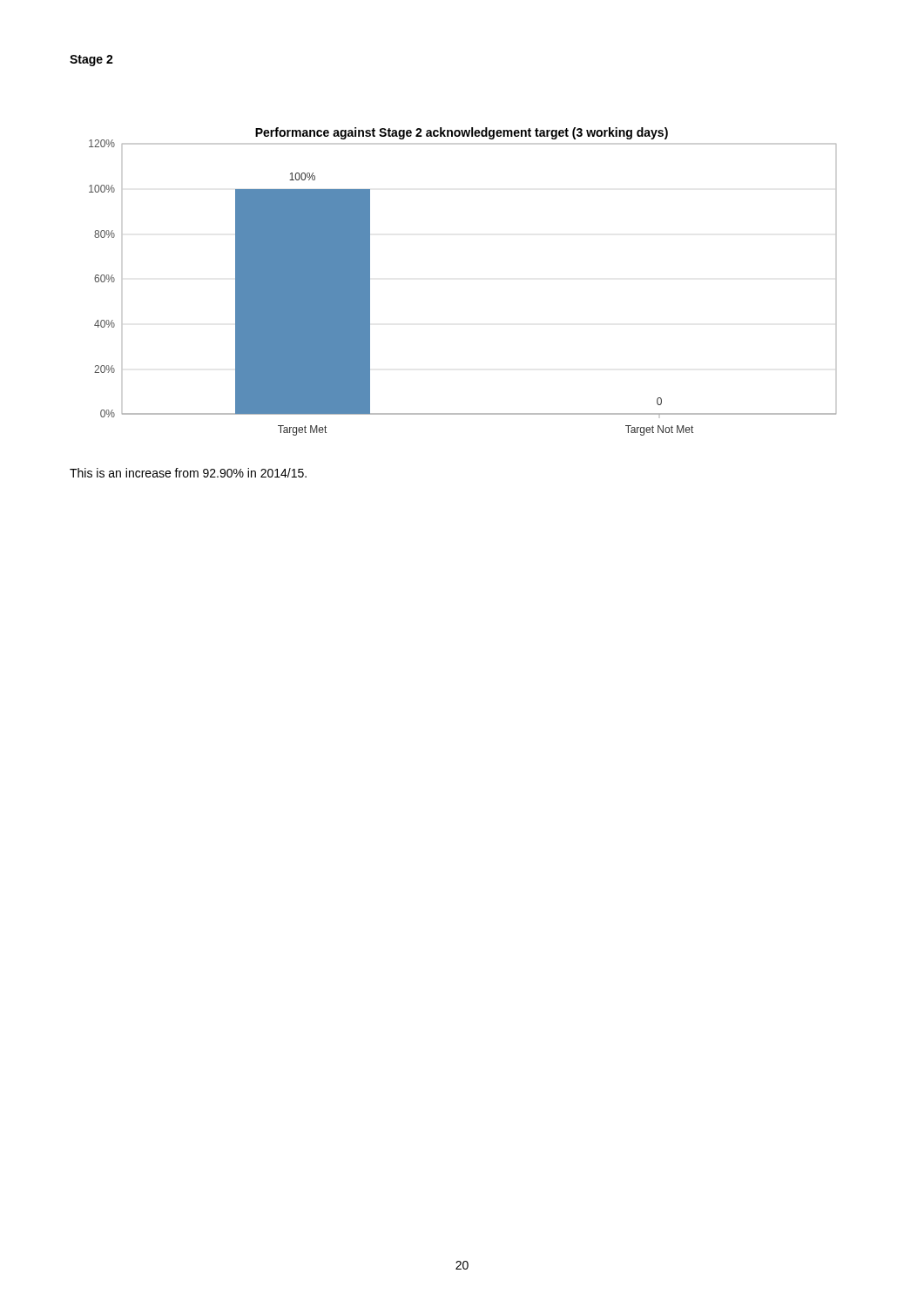Click the passage that begins "This is an increase from 92.90% in"
This screenshot has height=1307, width=924.
[x=189, y=473]
